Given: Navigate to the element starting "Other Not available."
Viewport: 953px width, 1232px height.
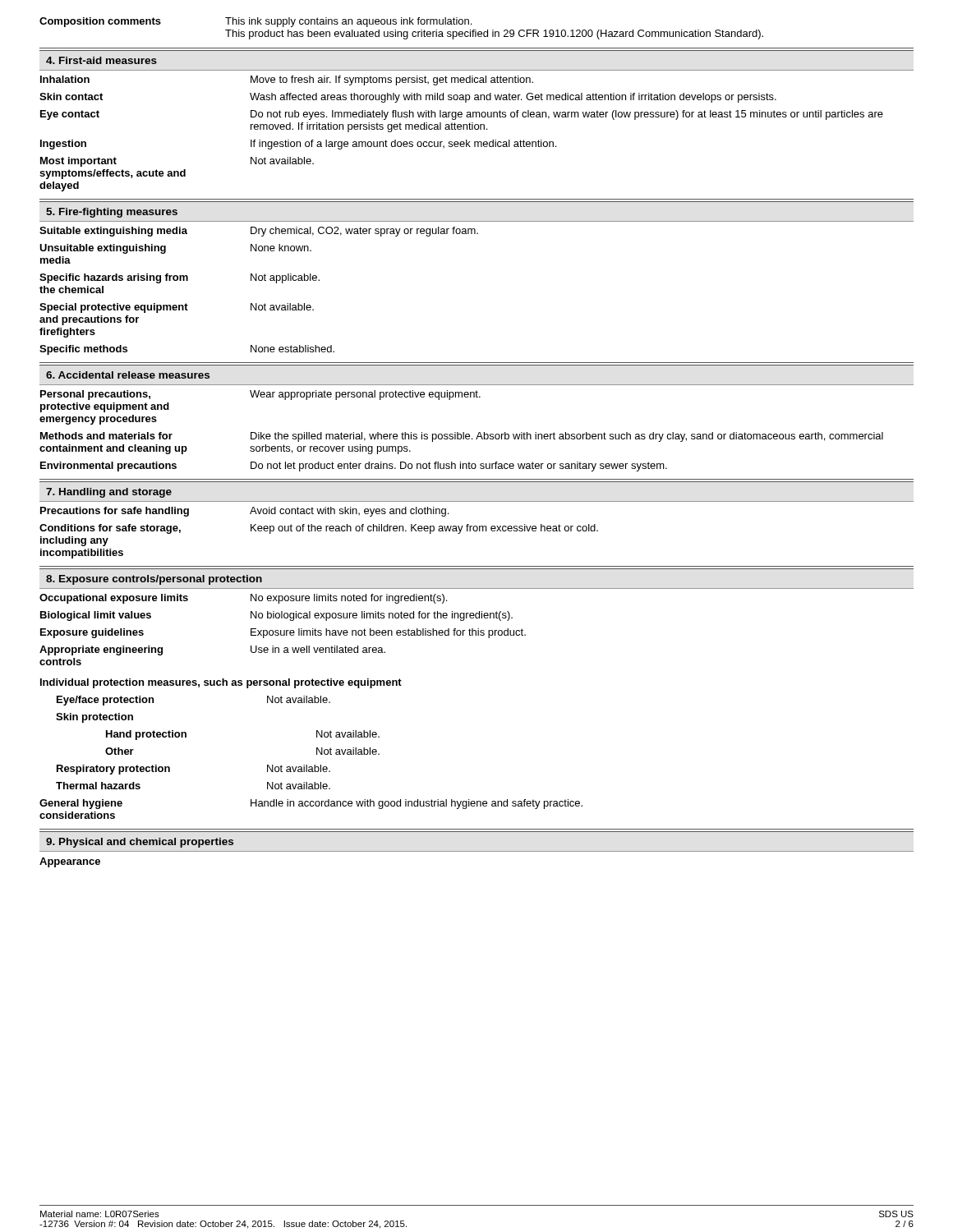Looking at the screenshot, I should tap(120, 750).
